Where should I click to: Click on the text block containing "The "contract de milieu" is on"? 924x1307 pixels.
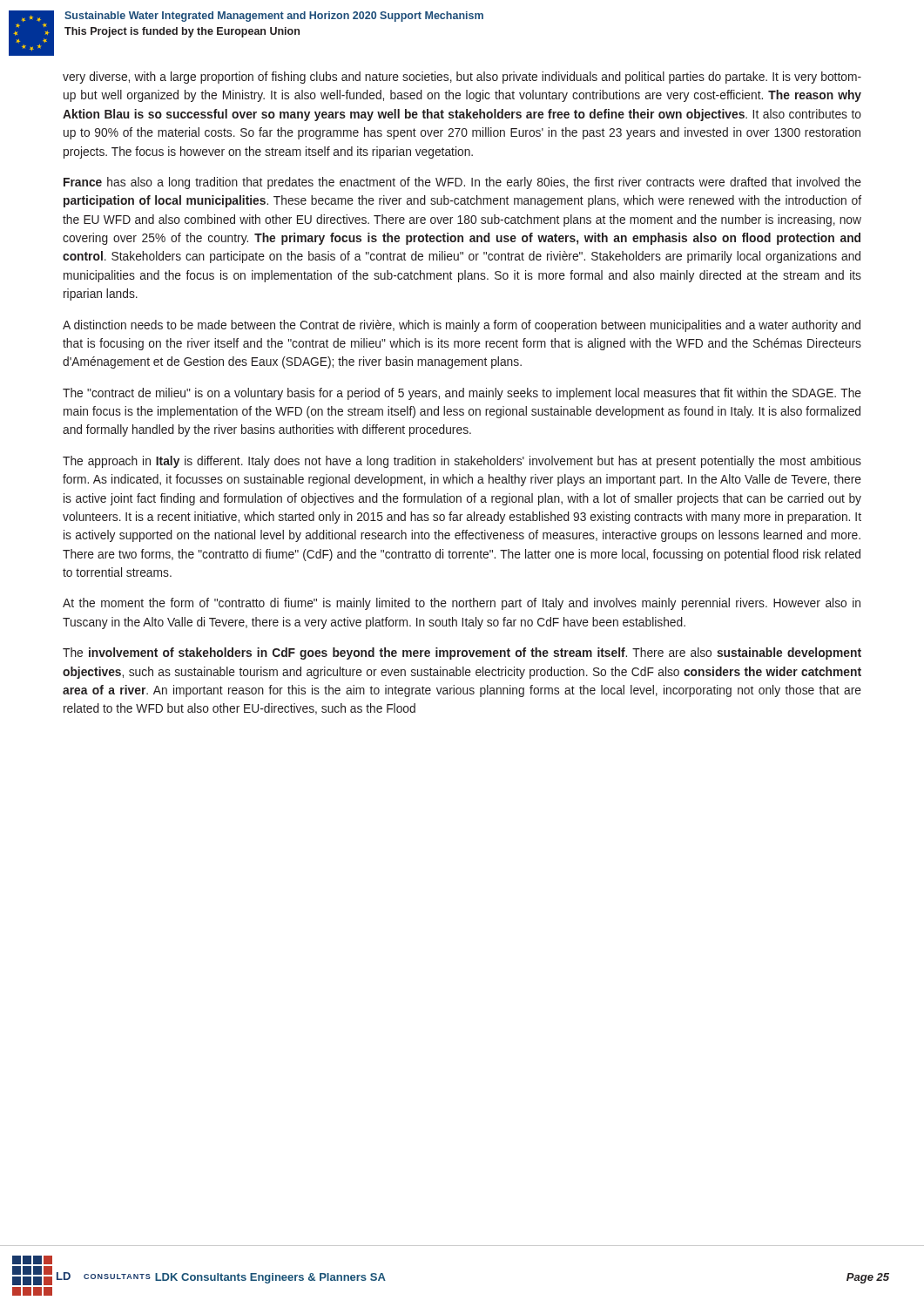point(462,412)
